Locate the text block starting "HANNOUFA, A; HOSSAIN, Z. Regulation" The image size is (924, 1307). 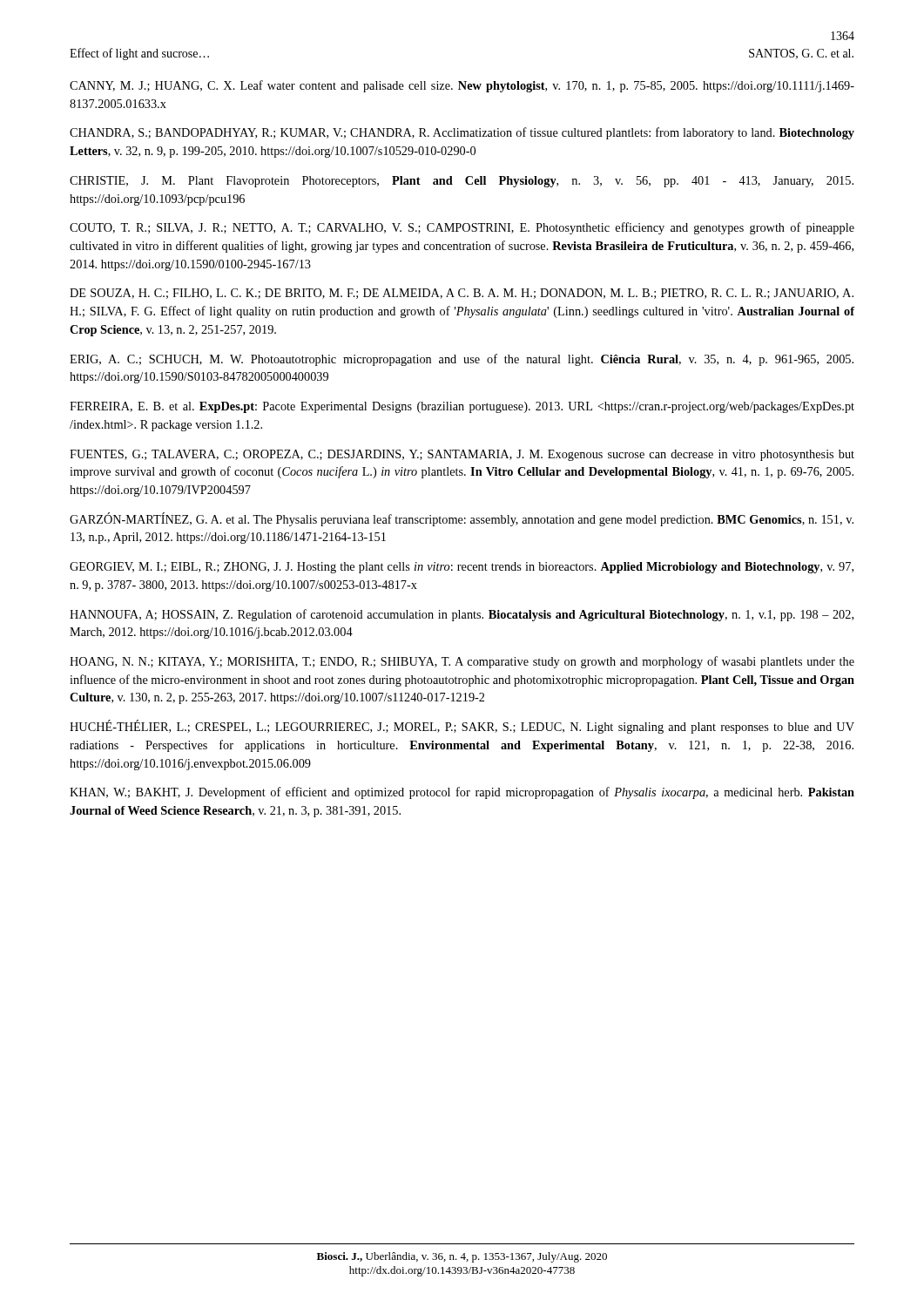(x=462, y=623)
